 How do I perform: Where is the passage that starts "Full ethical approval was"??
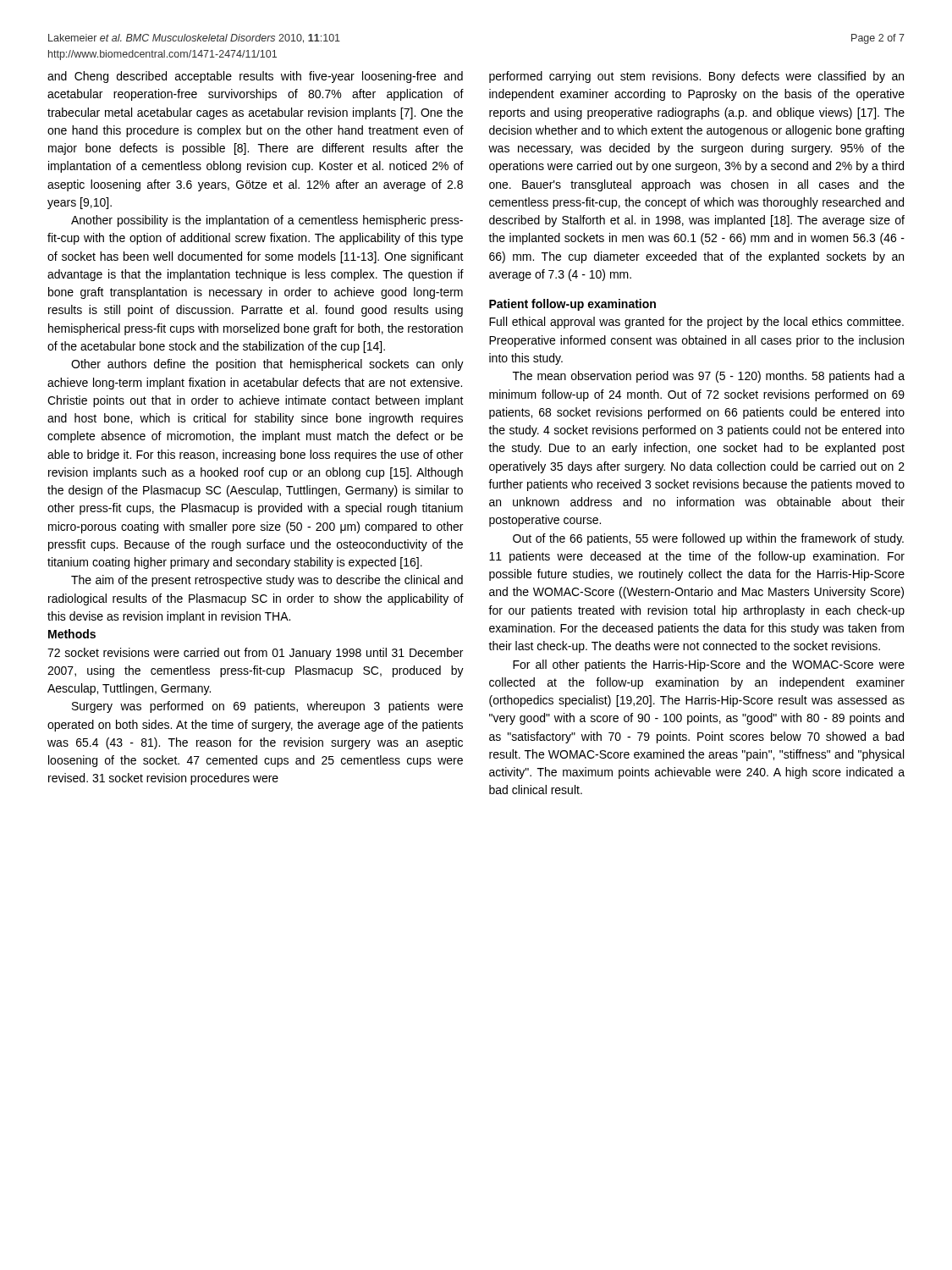click(x=697, y=341)
